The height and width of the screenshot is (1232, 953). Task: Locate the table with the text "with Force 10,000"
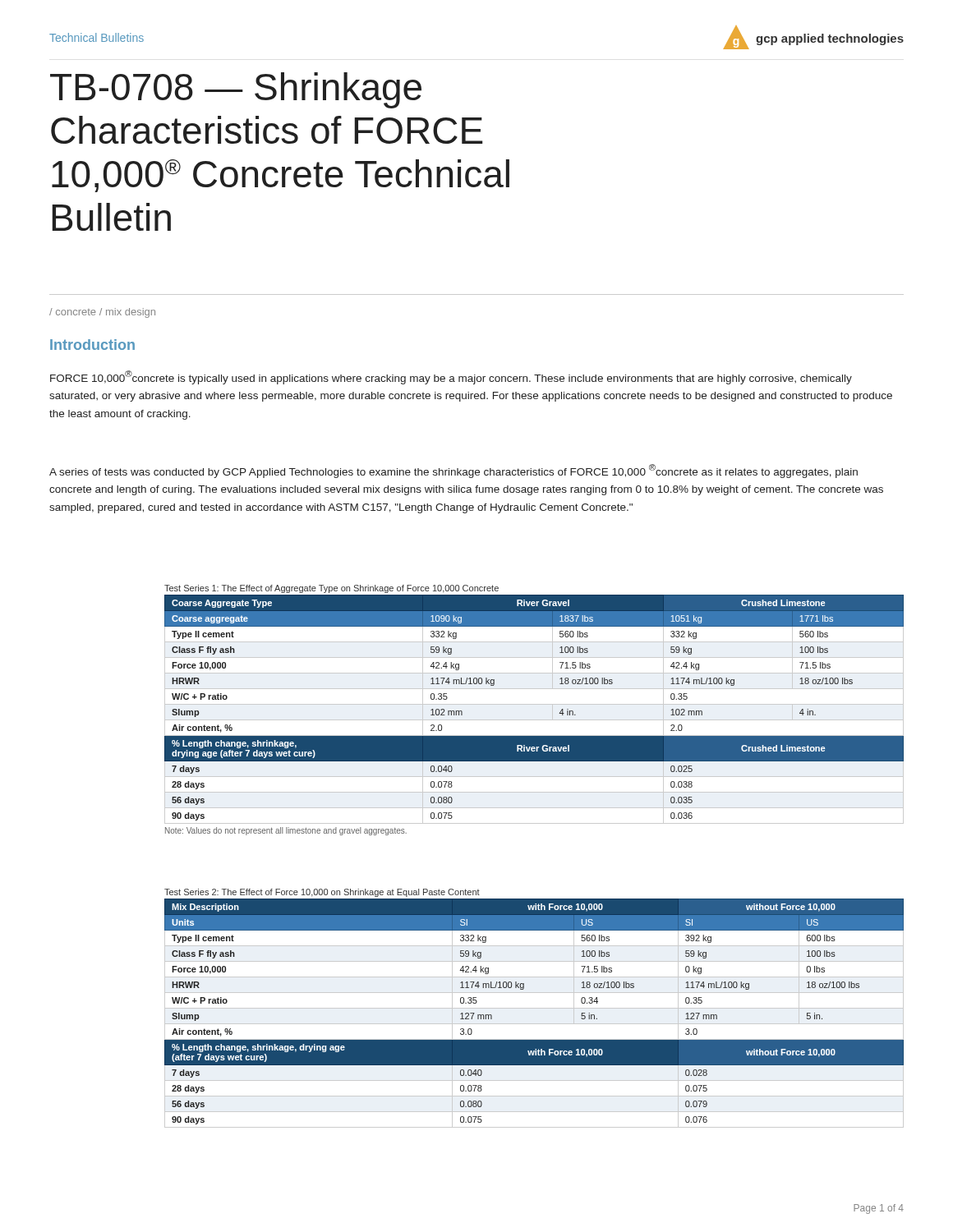coord(534,1007)
